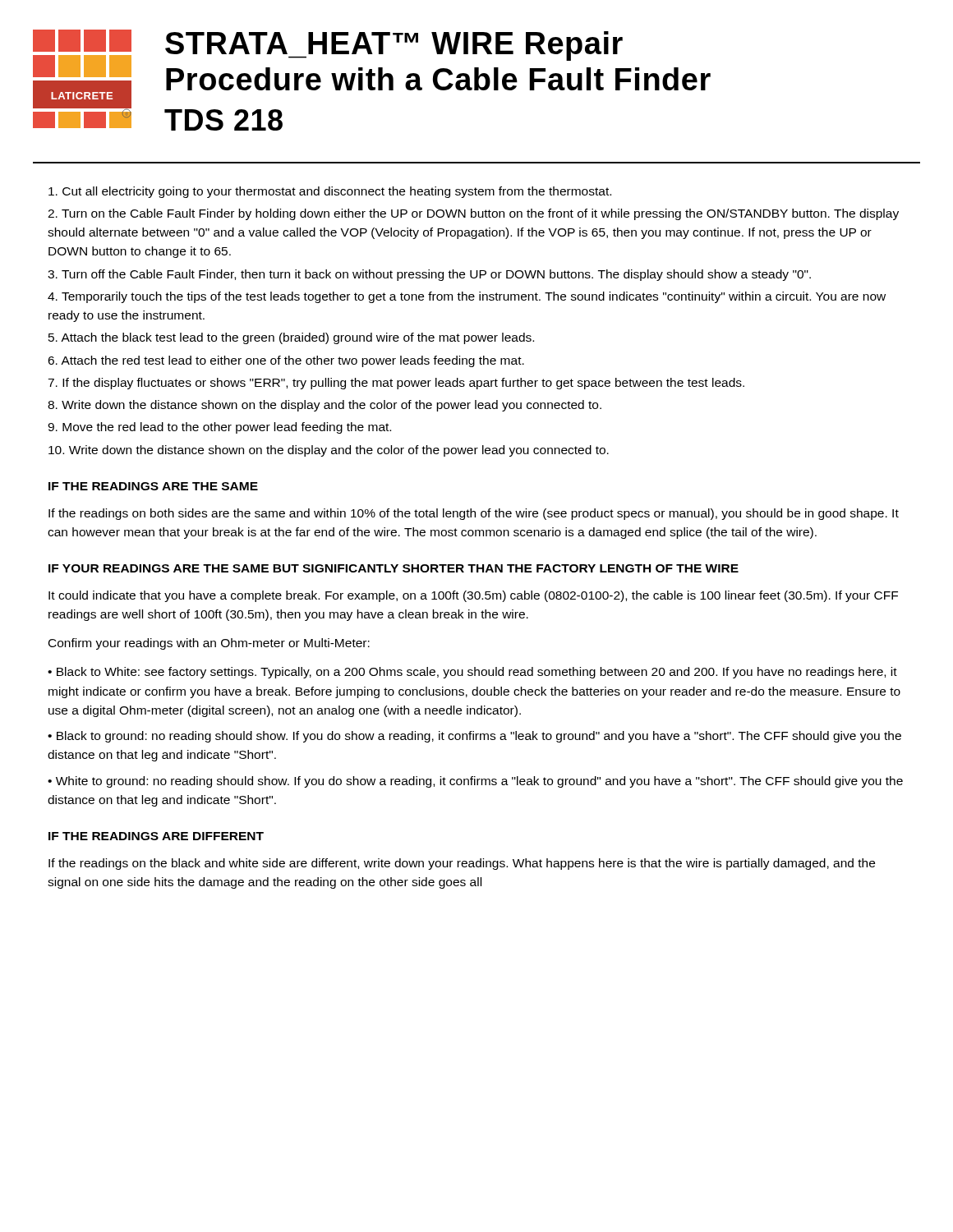Click on the region starting "• Black to White: see"
This screenshot has height=1232, width=953.
pos(474,691)
